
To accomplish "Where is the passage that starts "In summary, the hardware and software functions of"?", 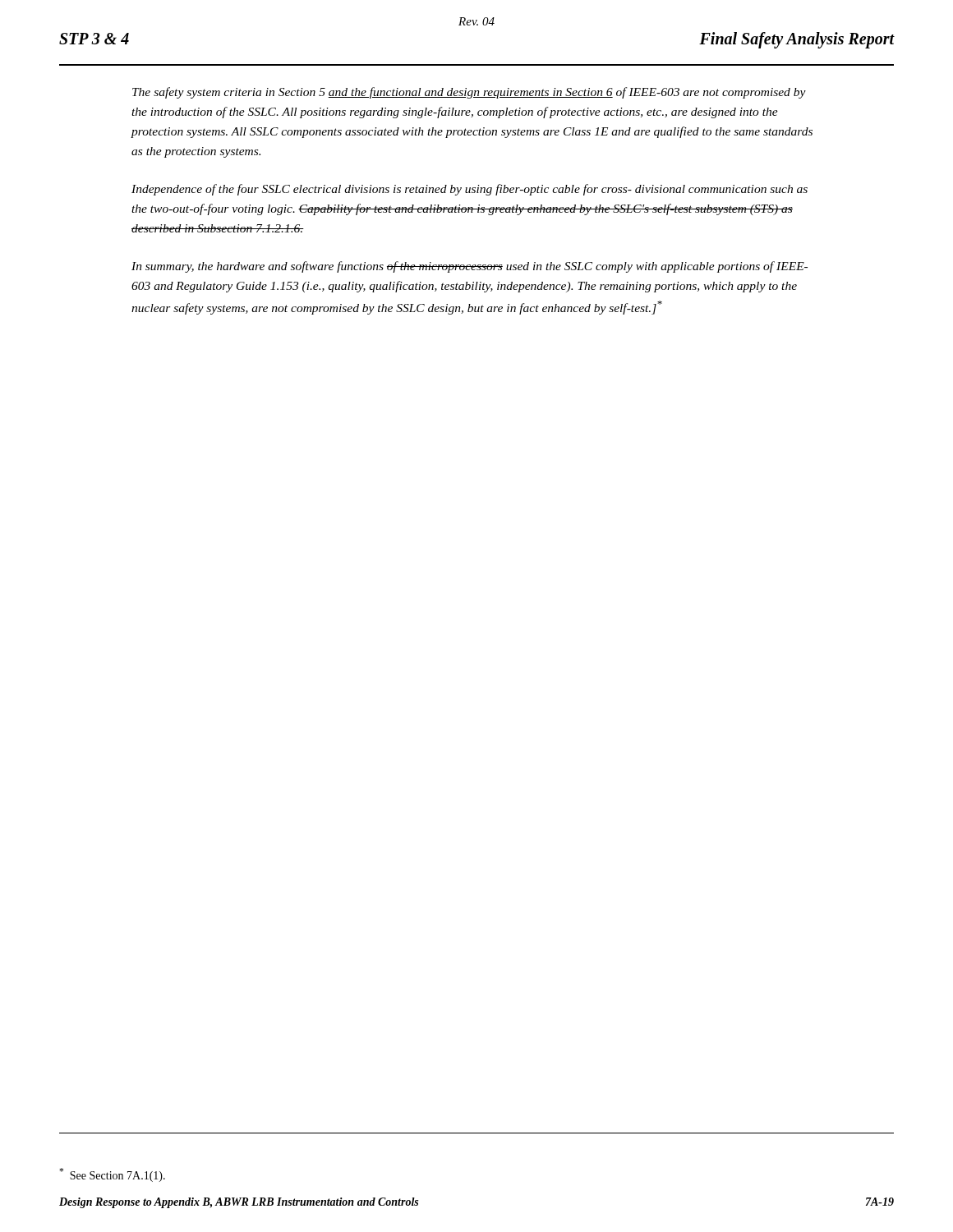I will click(x=470, y=287).
